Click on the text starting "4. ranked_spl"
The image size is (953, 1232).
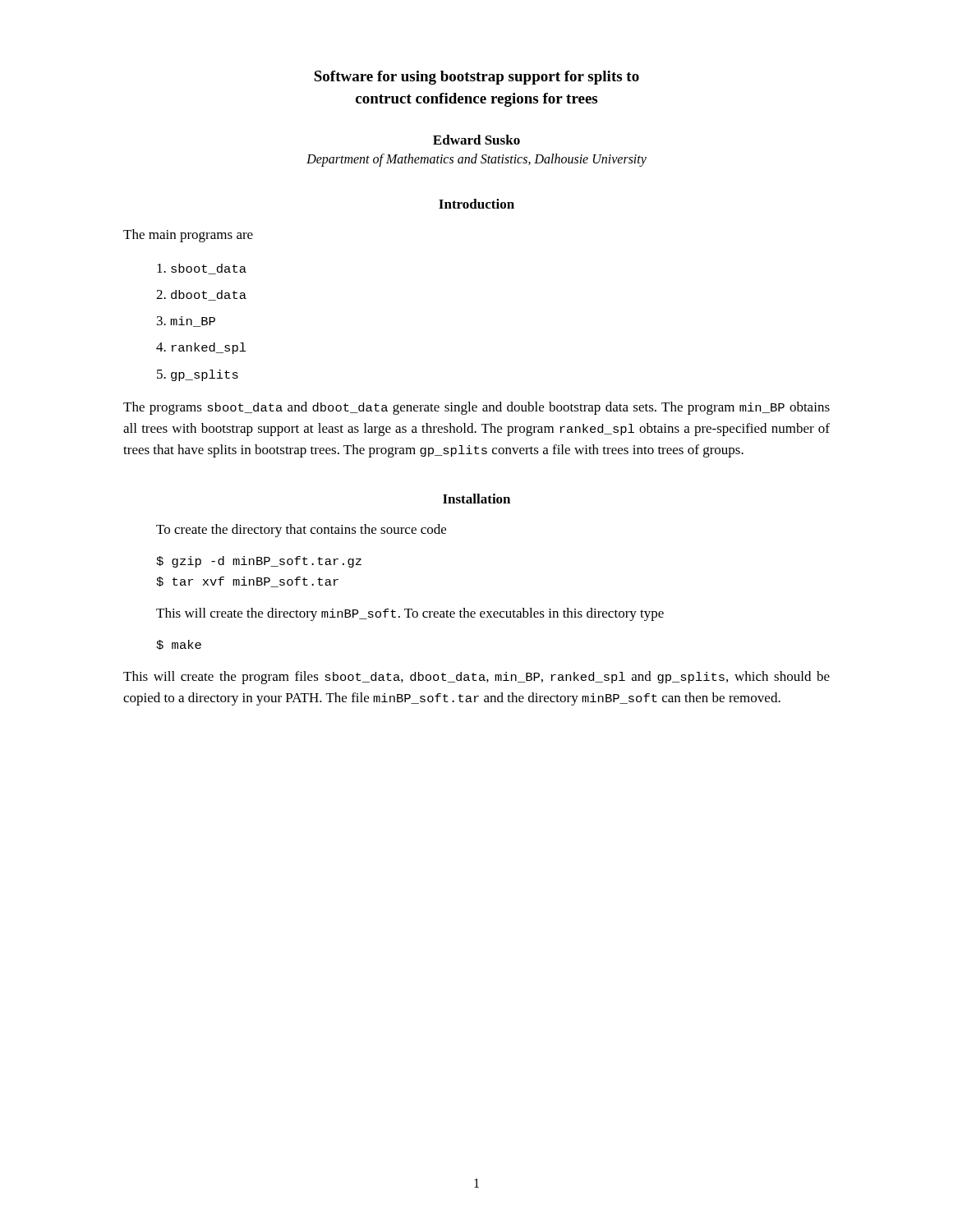pos(201,348)
